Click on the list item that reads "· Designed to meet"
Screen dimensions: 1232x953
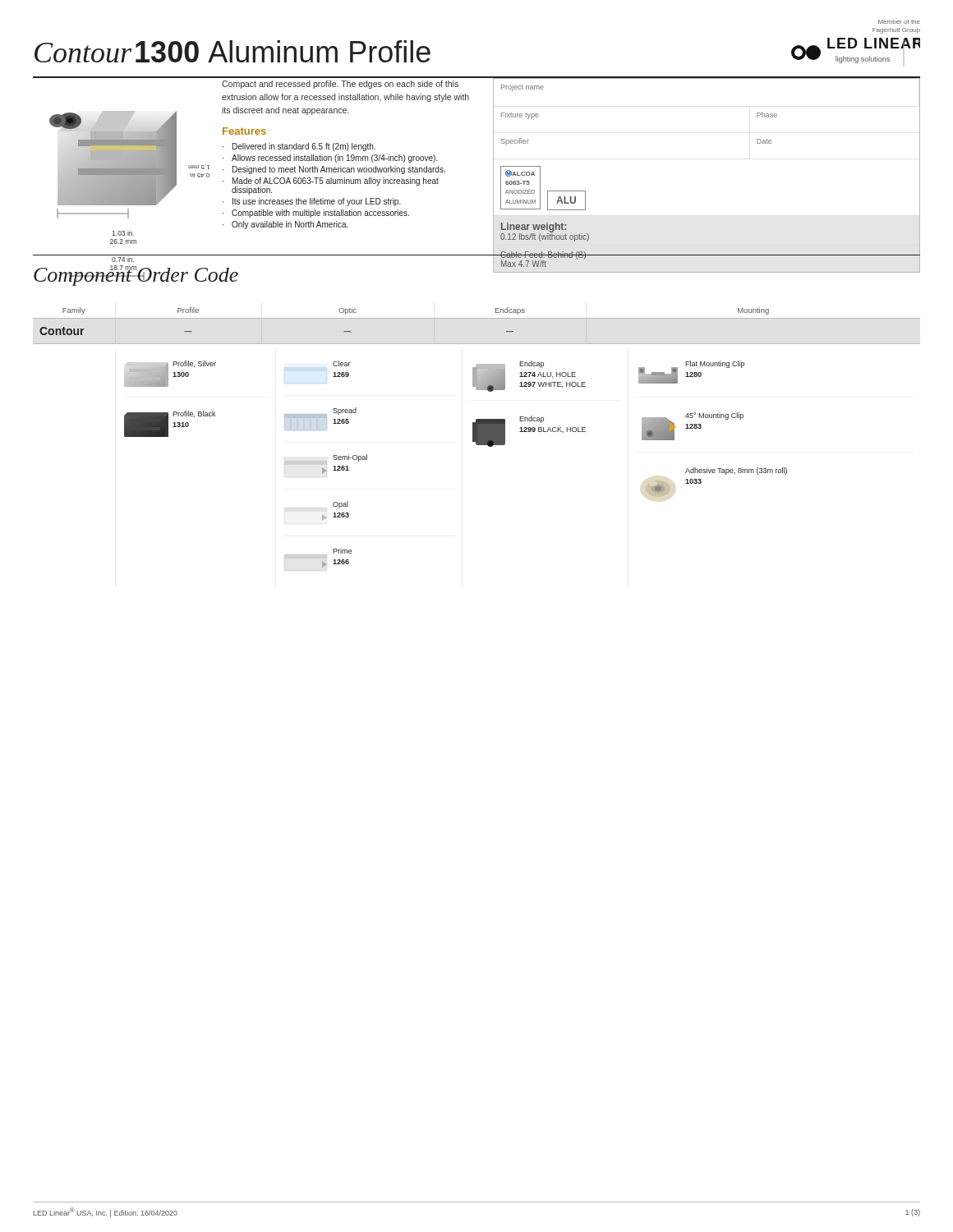(334, 170)
